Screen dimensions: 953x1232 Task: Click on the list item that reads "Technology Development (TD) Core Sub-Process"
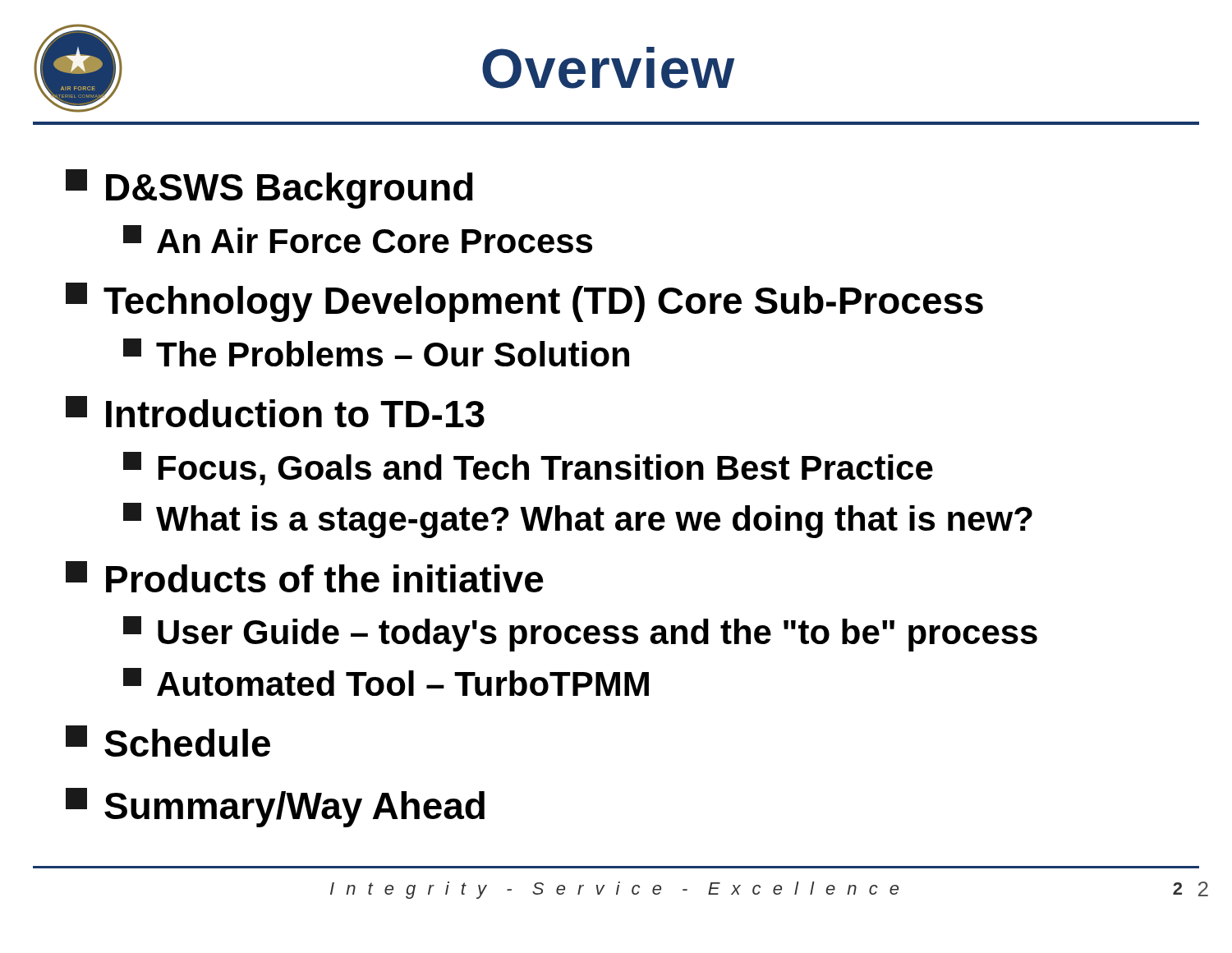point(525,301)
